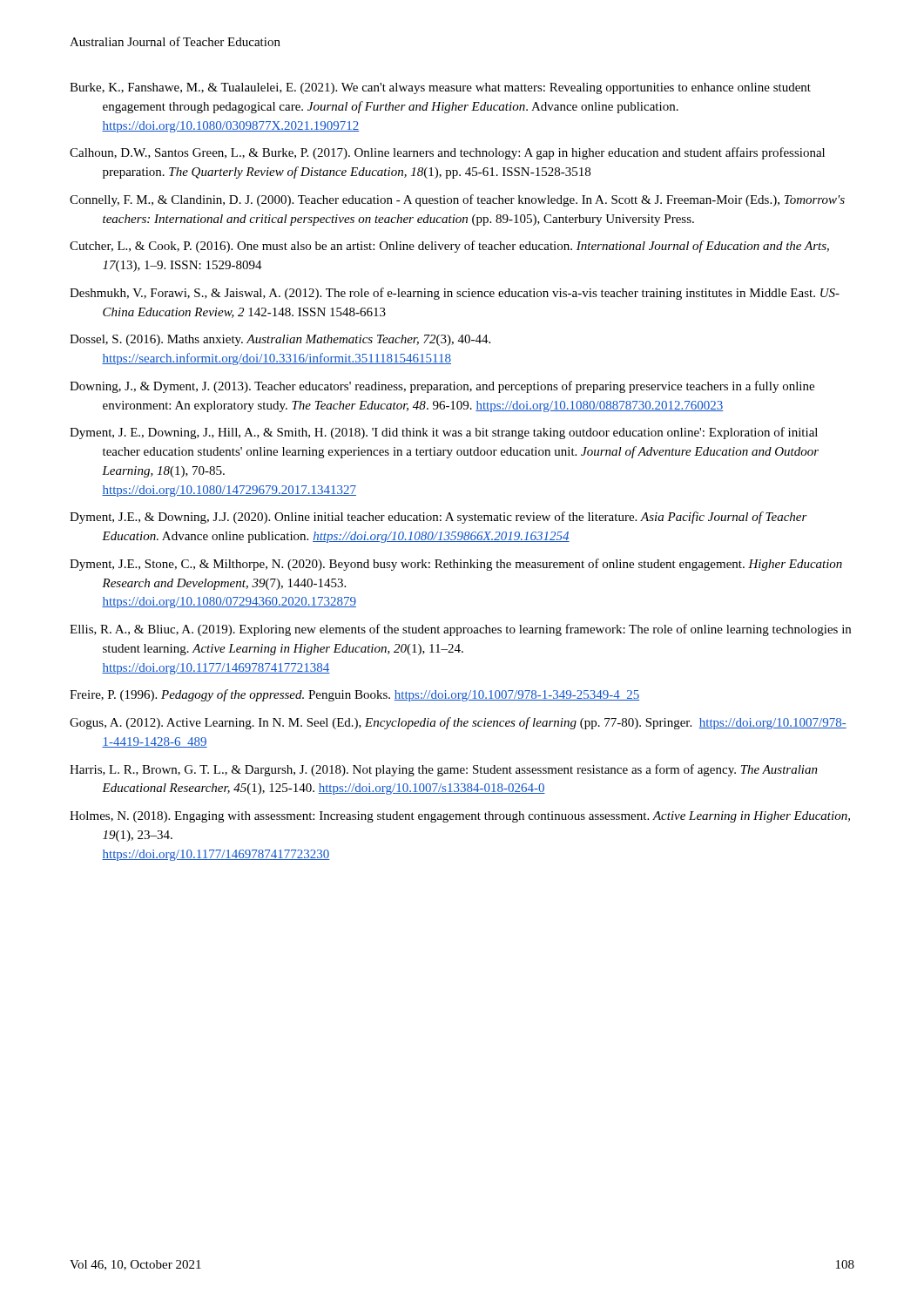924x1307 pixels.
Task: Find the block on this page that starts "Calhoun, D.W., Santos Green, L., &"
Action: tap(448, 162)
